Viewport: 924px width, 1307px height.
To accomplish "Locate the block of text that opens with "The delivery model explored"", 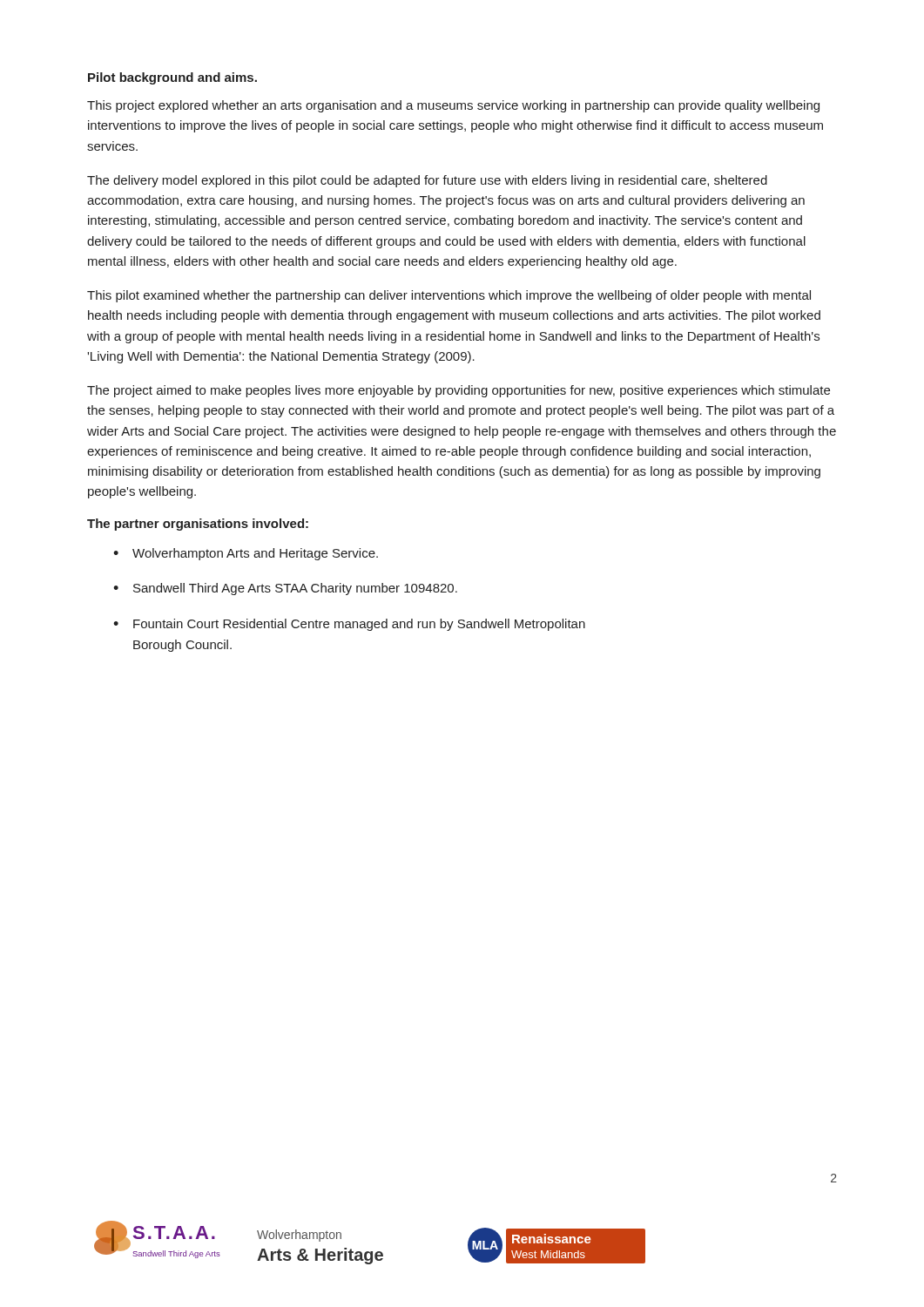I will 446,220.
